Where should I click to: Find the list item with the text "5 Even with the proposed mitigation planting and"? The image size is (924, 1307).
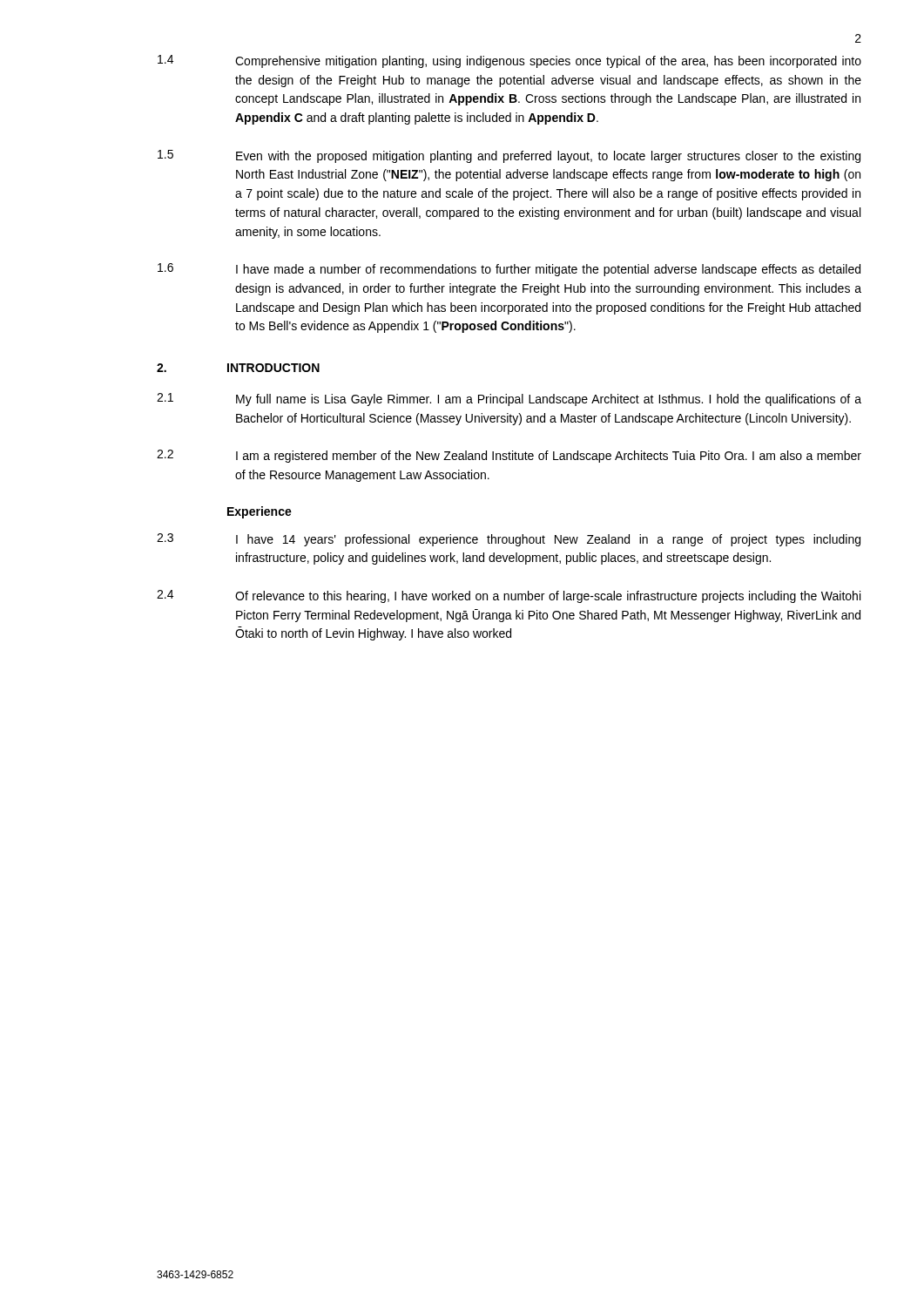(509, 194)
